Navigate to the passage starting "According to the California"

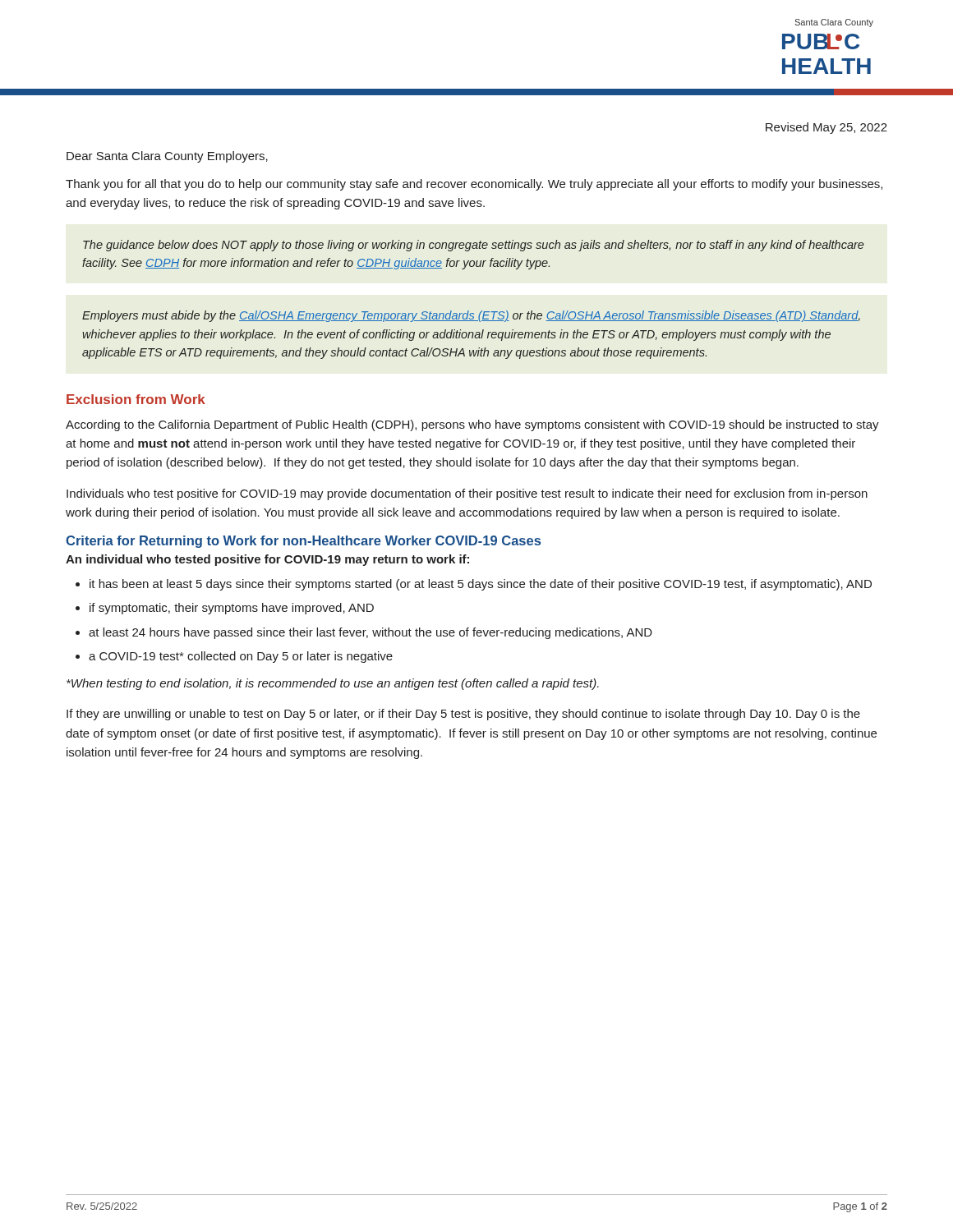(472, 443)
